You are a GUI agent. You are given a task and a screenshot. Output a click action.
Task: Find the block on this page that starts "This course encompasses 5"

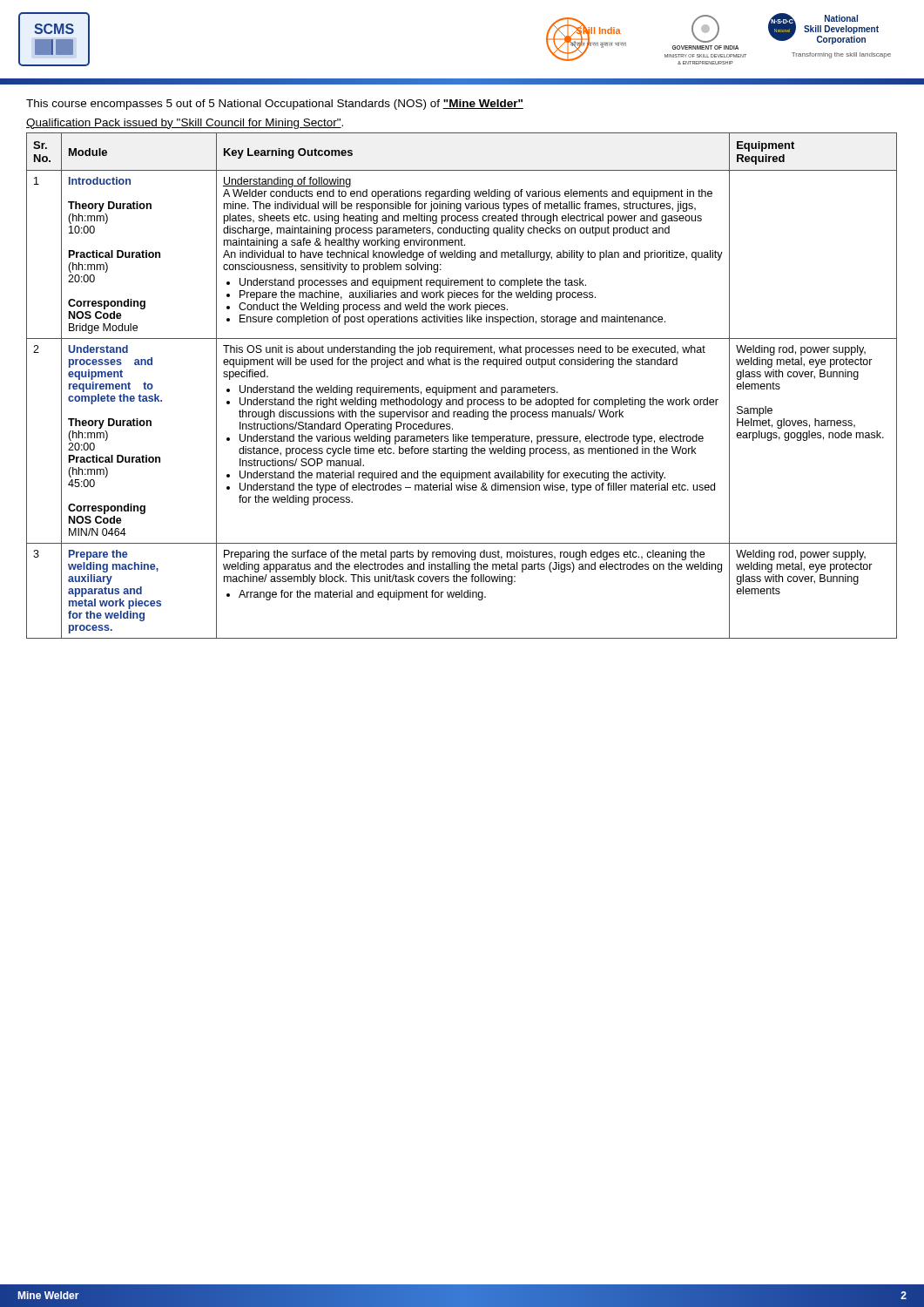[x=275, y=113]
